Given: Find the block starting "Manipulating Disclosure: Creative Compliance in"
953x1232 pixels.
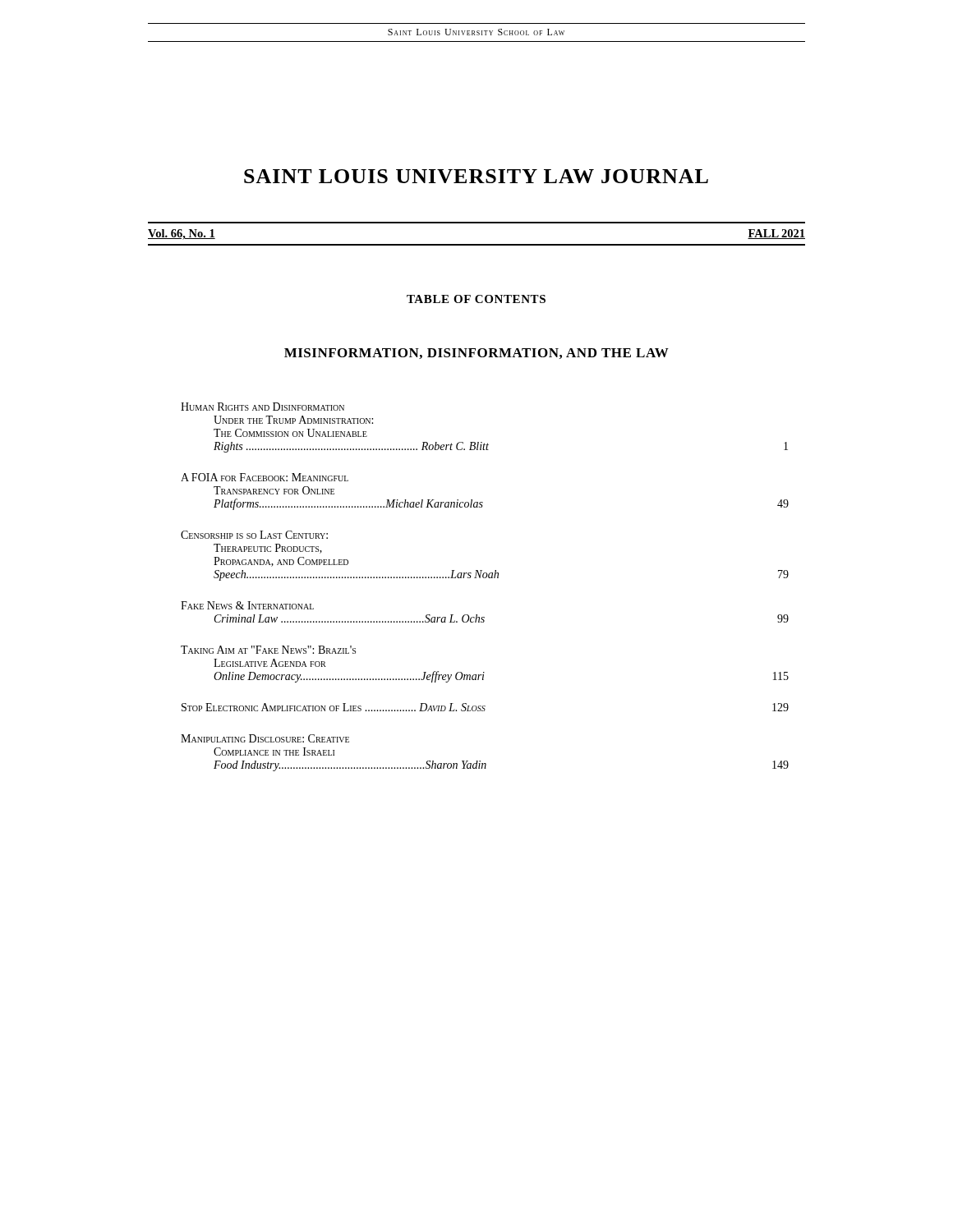Looking at the screenshot, I should click(x=485, y=752).
